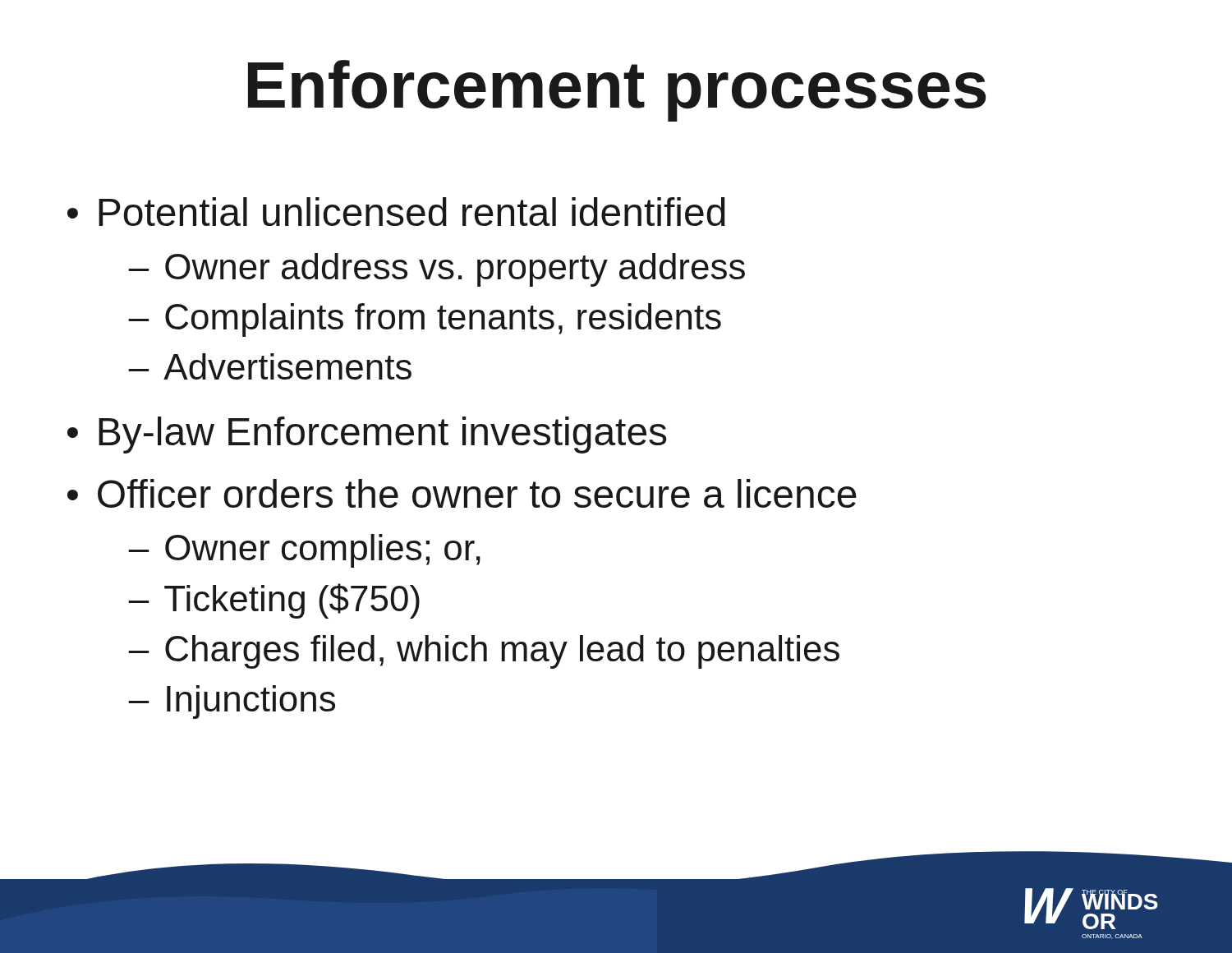Screen dimensions: 953x1232
Task: Point to the block beginning "• Potential unlicensed rental identified –Owner address vs."
Action: pyautogui.click(x=406, y=291)
